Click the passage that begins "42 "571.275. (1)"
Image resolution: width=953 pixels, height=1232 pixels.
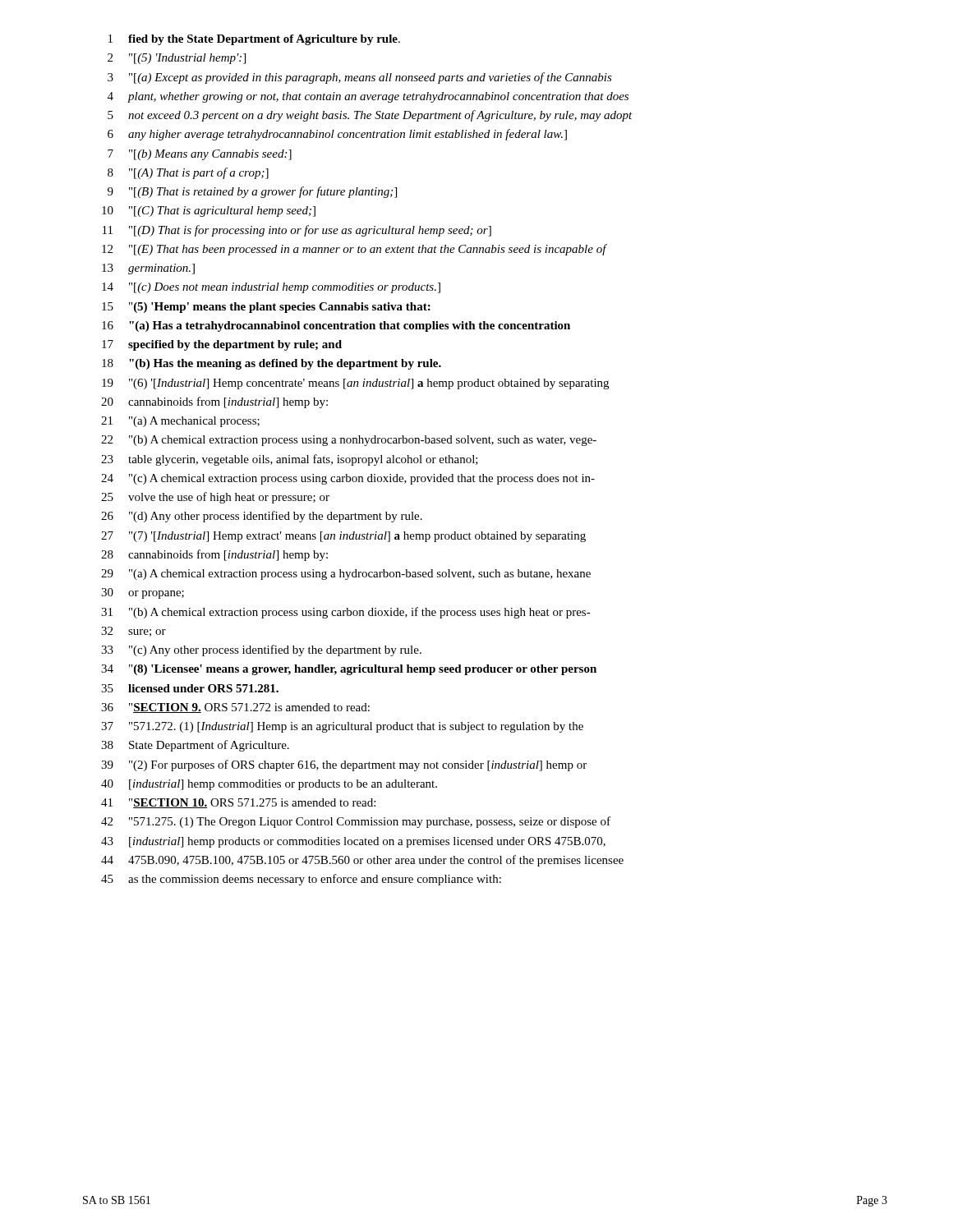(485, 822)
